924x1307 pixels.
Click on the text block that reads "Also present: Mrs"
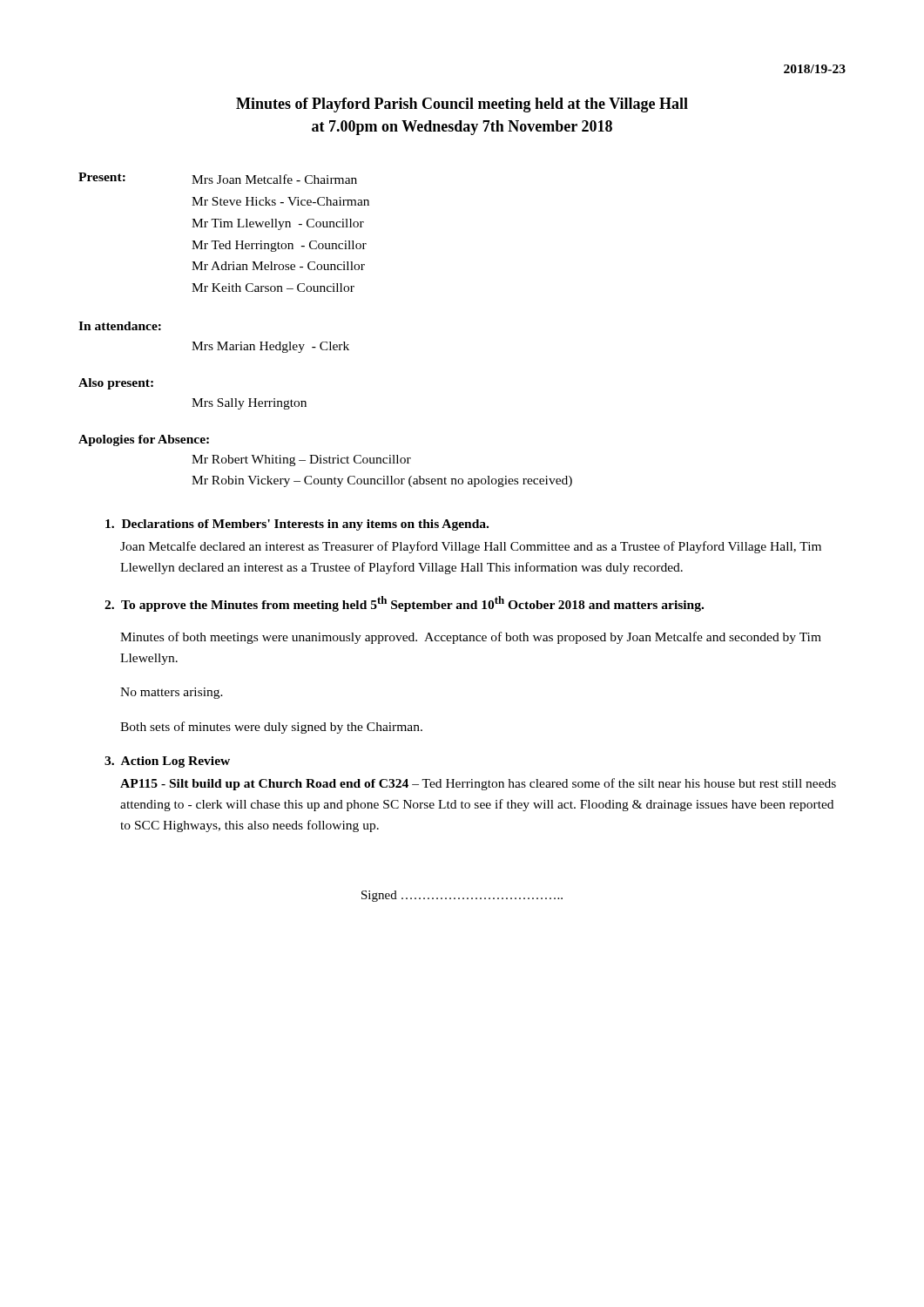pyautogui.click(x=116, y=384)
